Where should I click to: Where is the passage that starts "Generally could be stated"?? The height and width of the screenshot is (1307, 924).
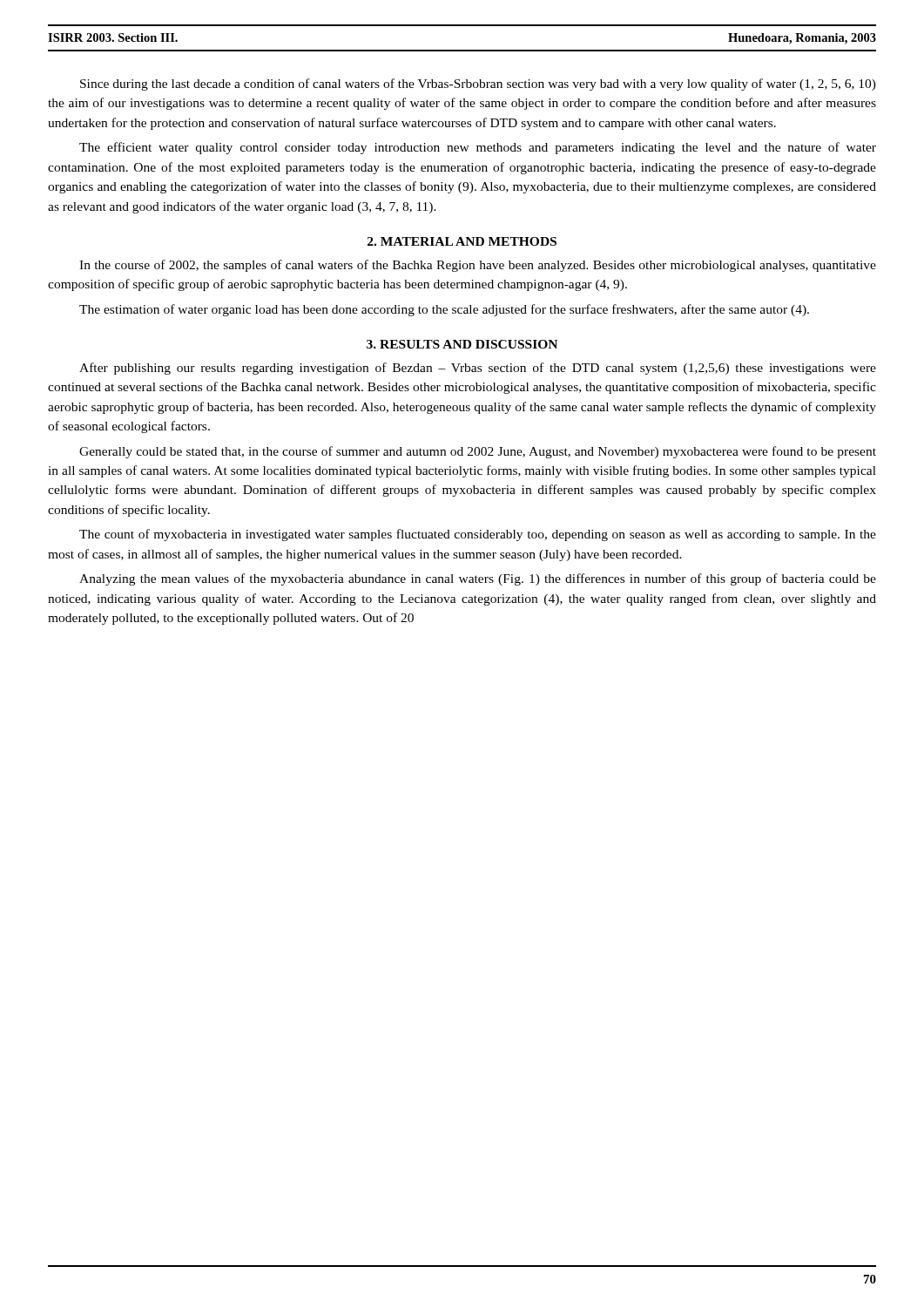[462, 481]
